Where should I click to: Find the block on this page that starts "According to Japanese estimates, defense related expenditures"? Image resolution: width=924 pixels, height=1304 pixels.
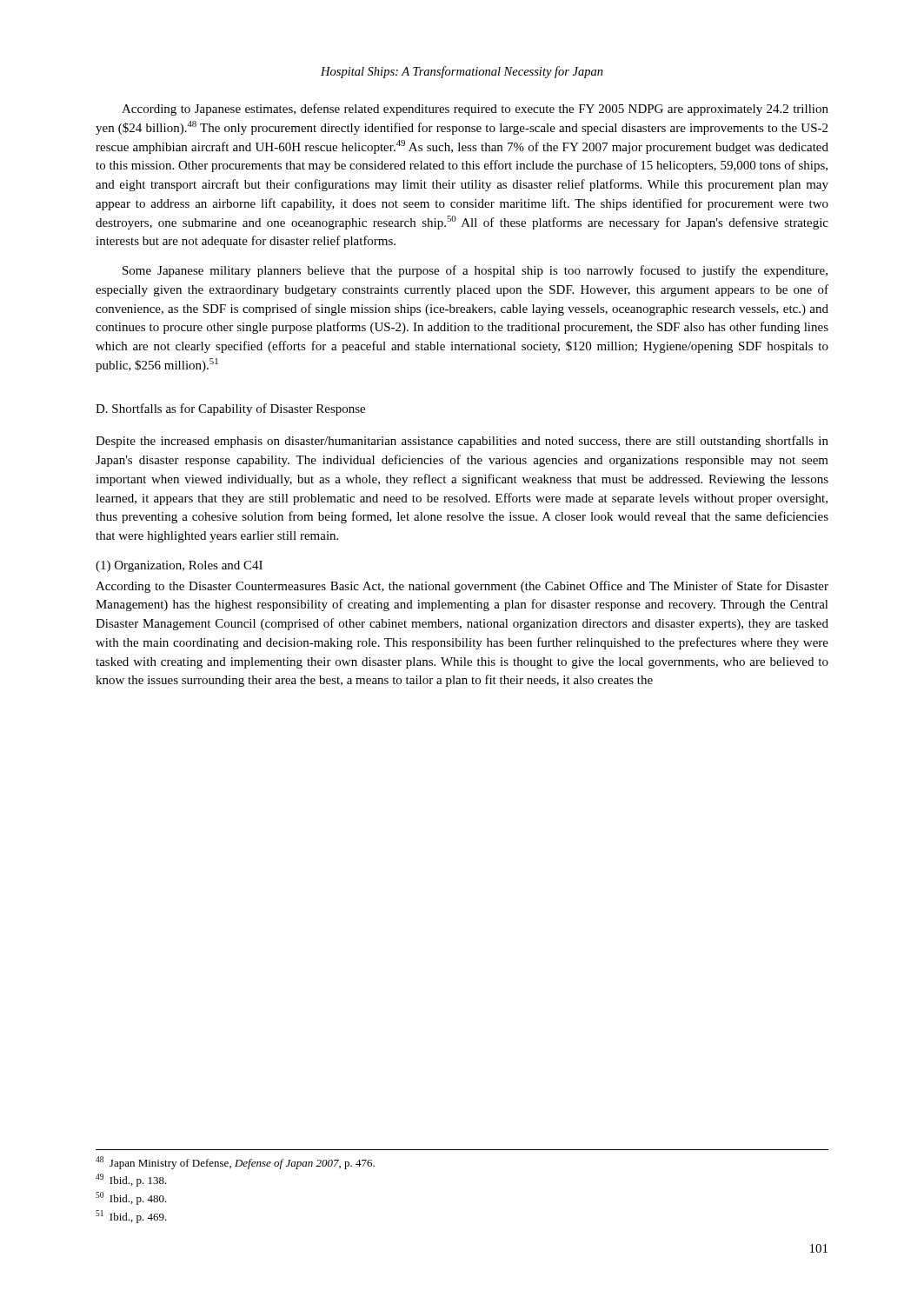[x=462, y=175]
